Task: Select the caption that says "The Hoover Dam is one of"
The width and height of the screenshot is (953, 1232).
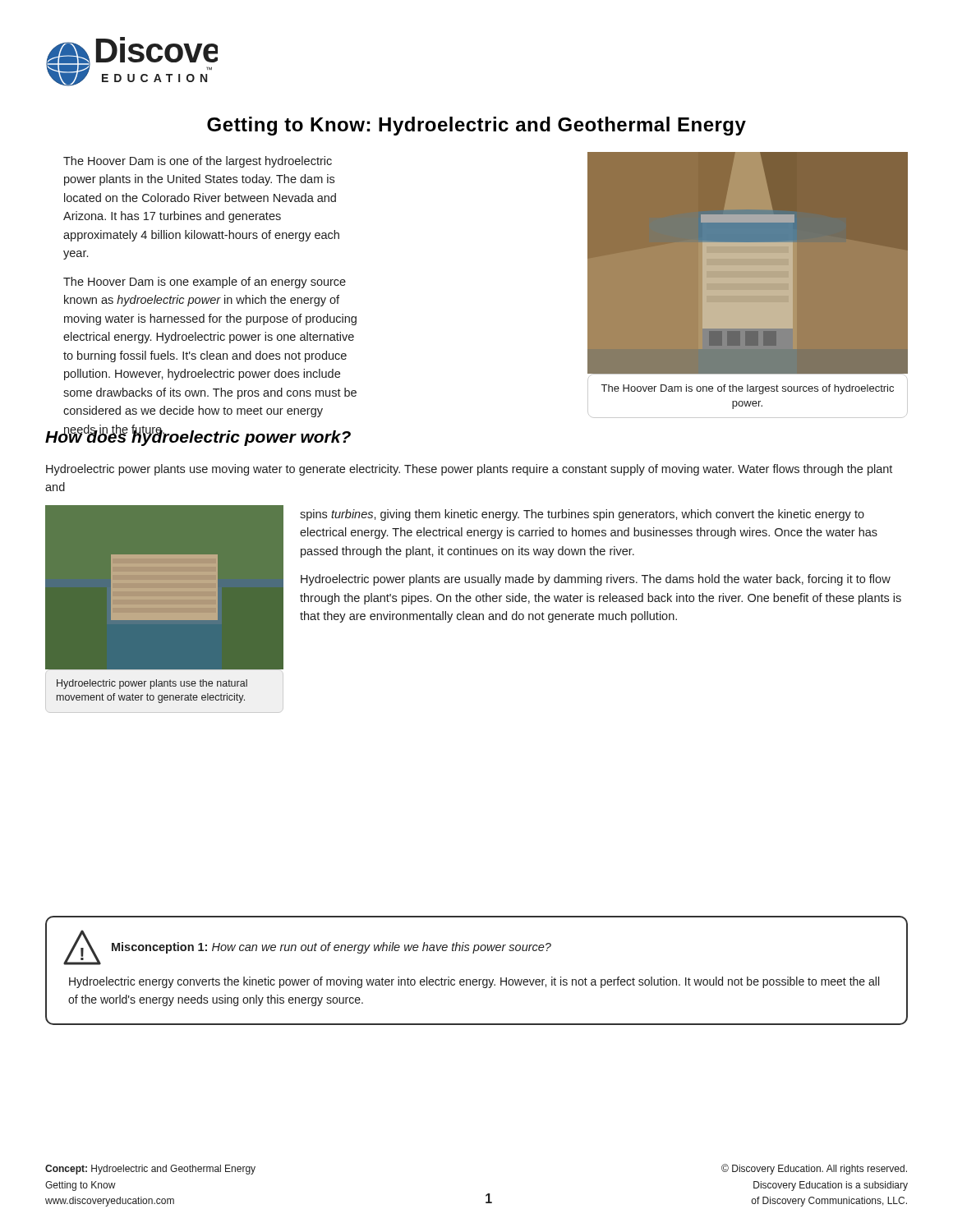Action: tap(748, 396)
